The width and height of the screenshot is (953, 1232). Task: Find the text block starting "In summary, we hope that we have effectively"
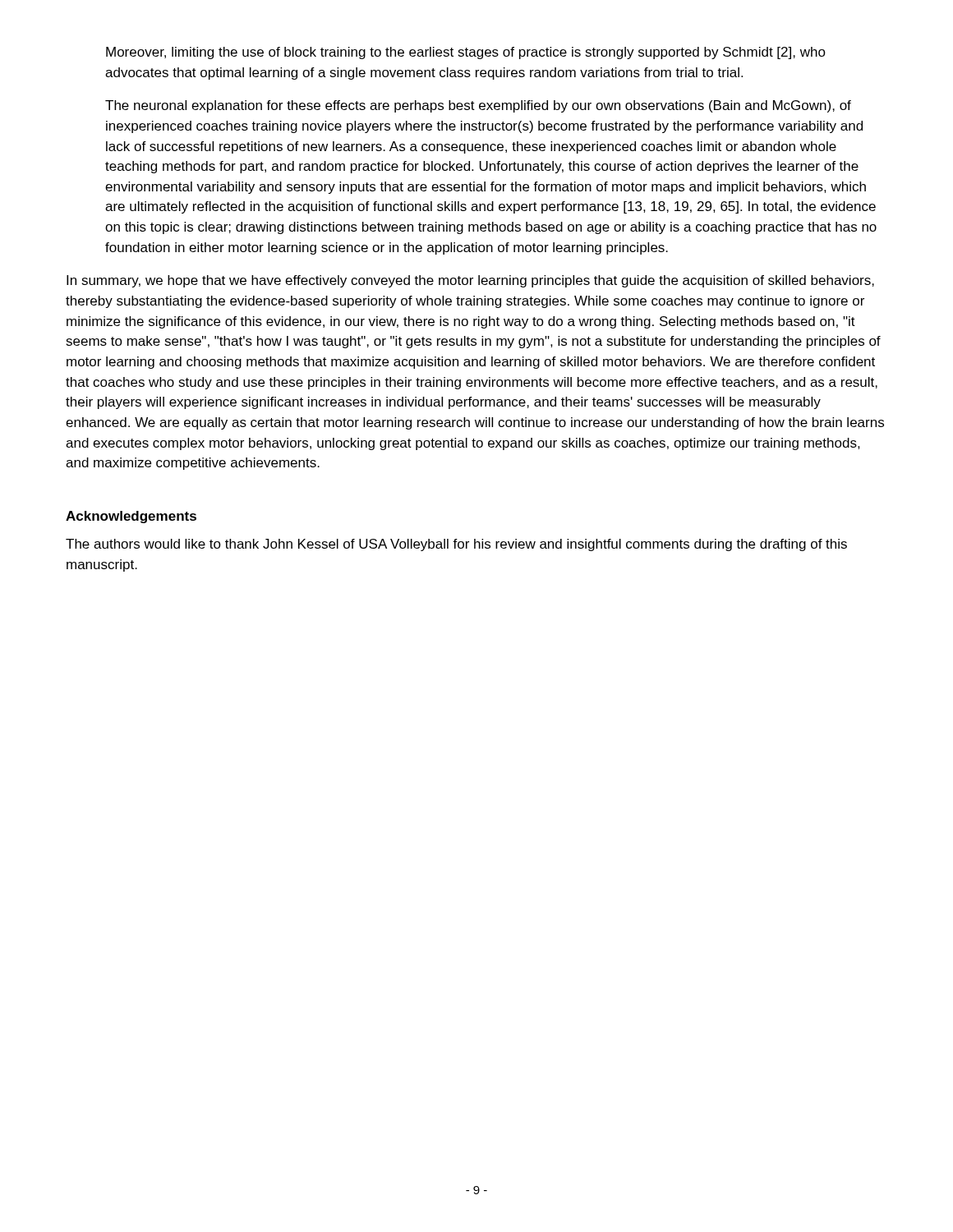(x=476, y=373)
